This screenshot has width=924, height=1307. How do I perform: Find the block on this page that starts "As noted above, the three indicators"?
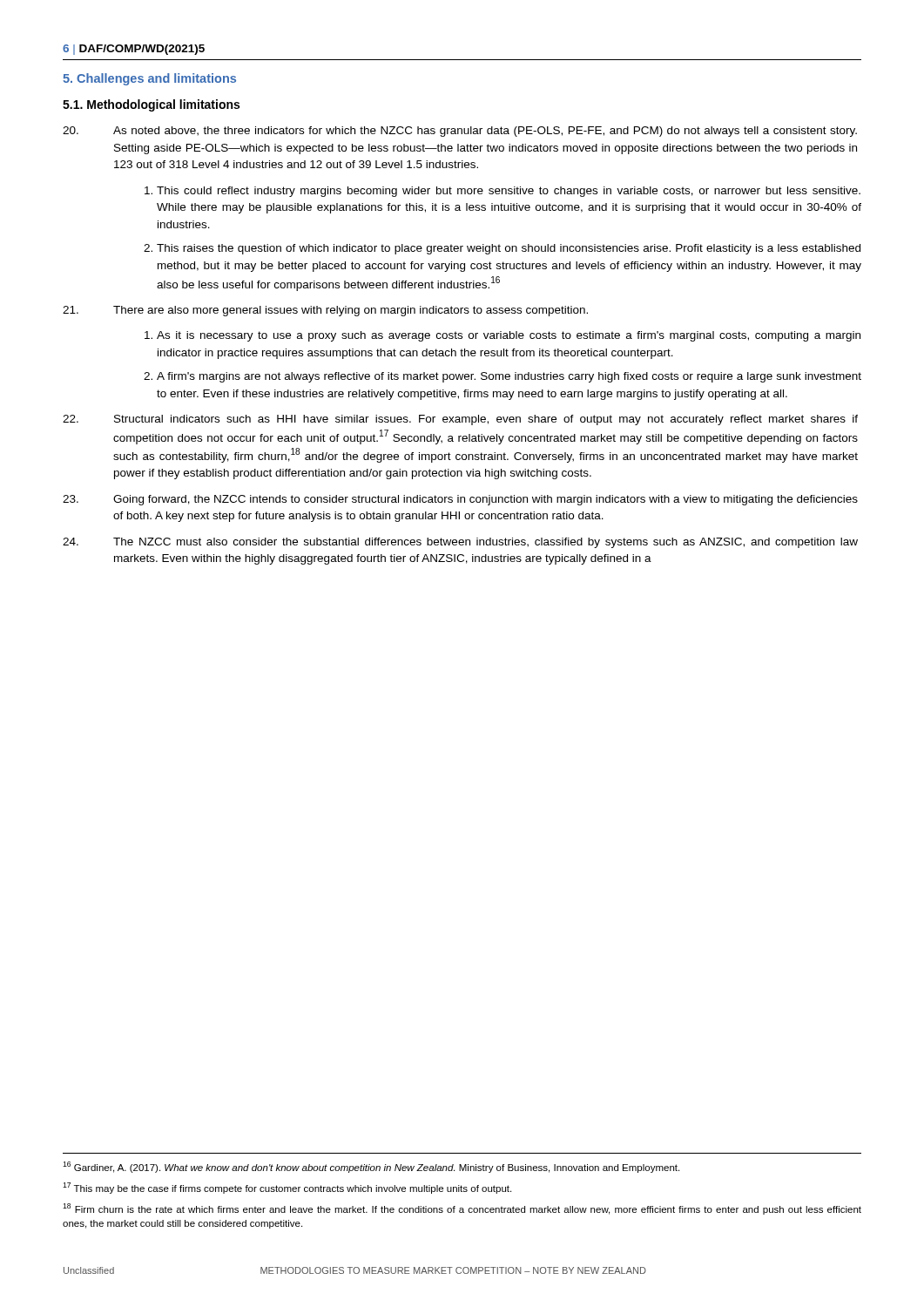(460, 148)
